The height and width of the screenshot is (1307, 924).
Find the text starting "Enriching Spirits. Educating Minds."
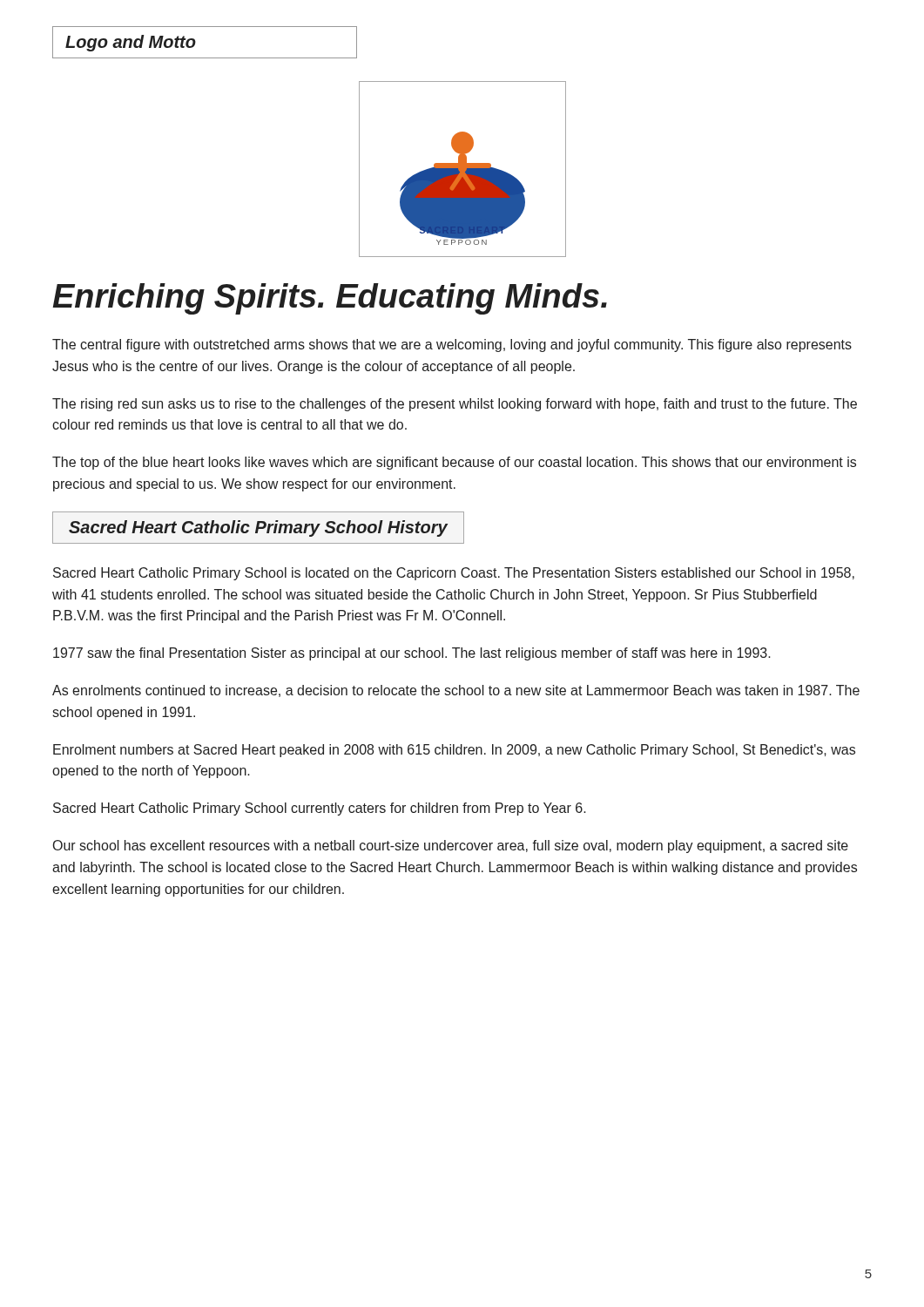331,296
